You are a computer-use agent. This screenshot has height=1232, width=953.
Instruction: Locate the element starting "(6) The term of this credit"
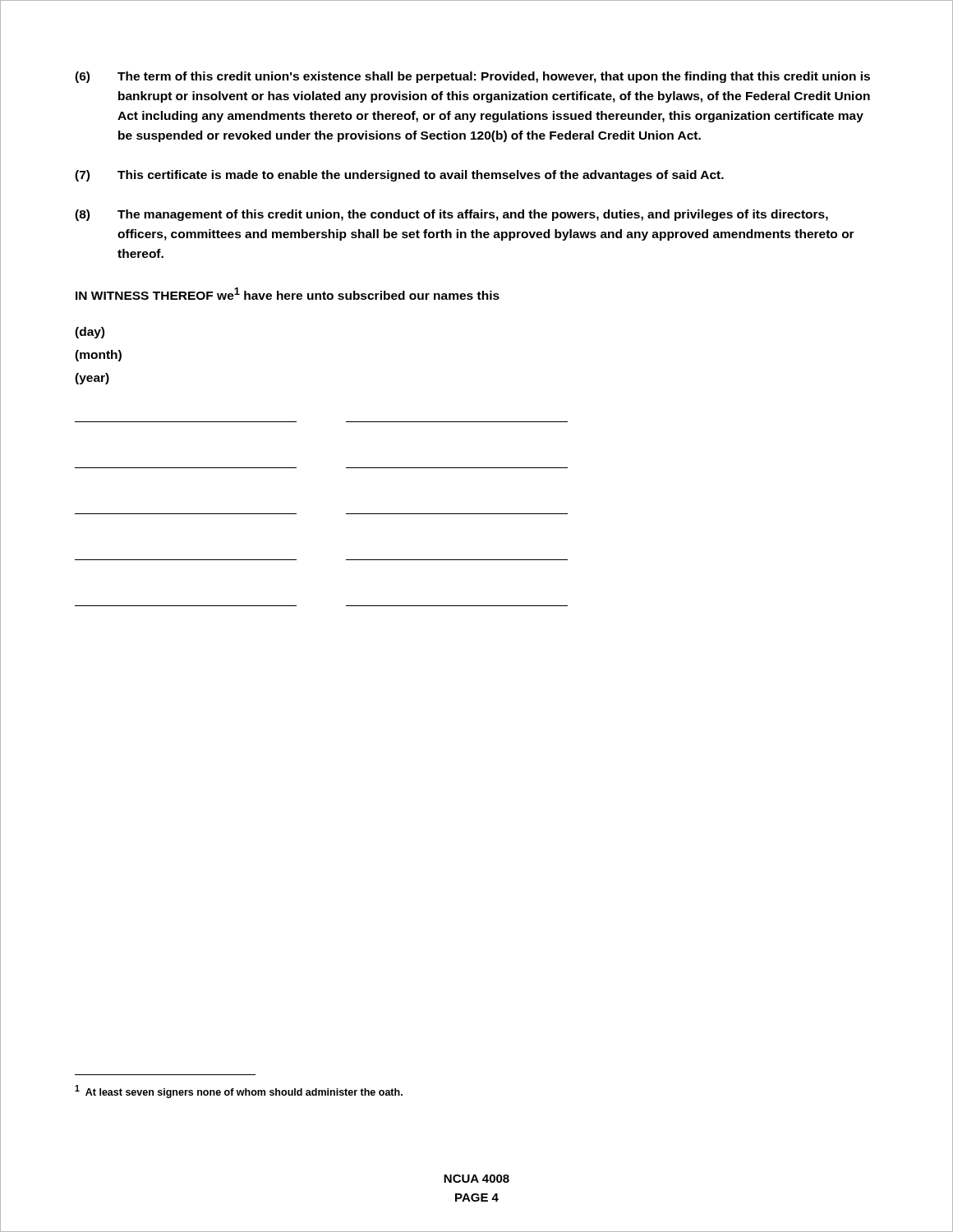tap(476, 106)
